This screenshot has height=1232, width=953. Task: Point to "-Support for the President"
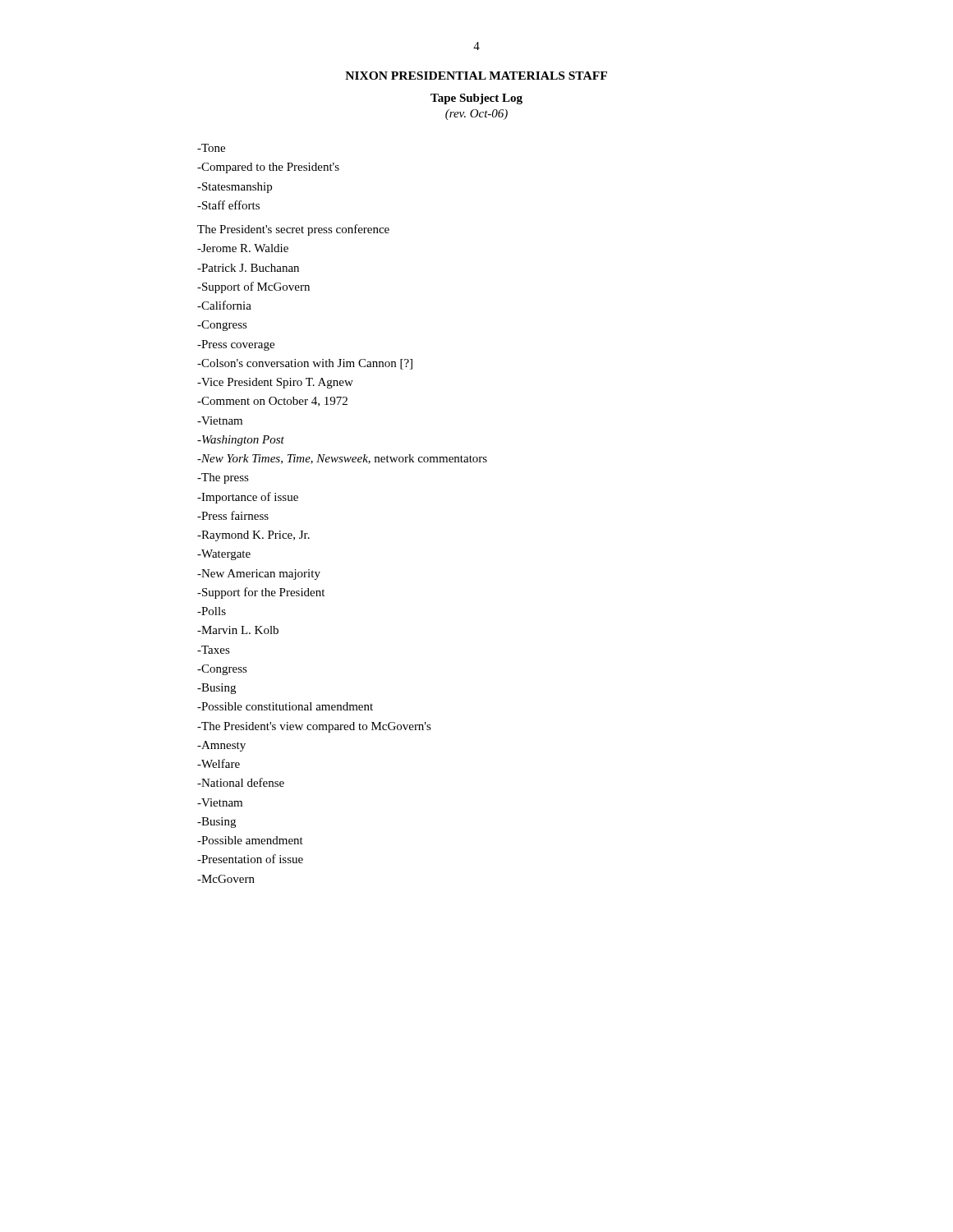tap(261, 592)
